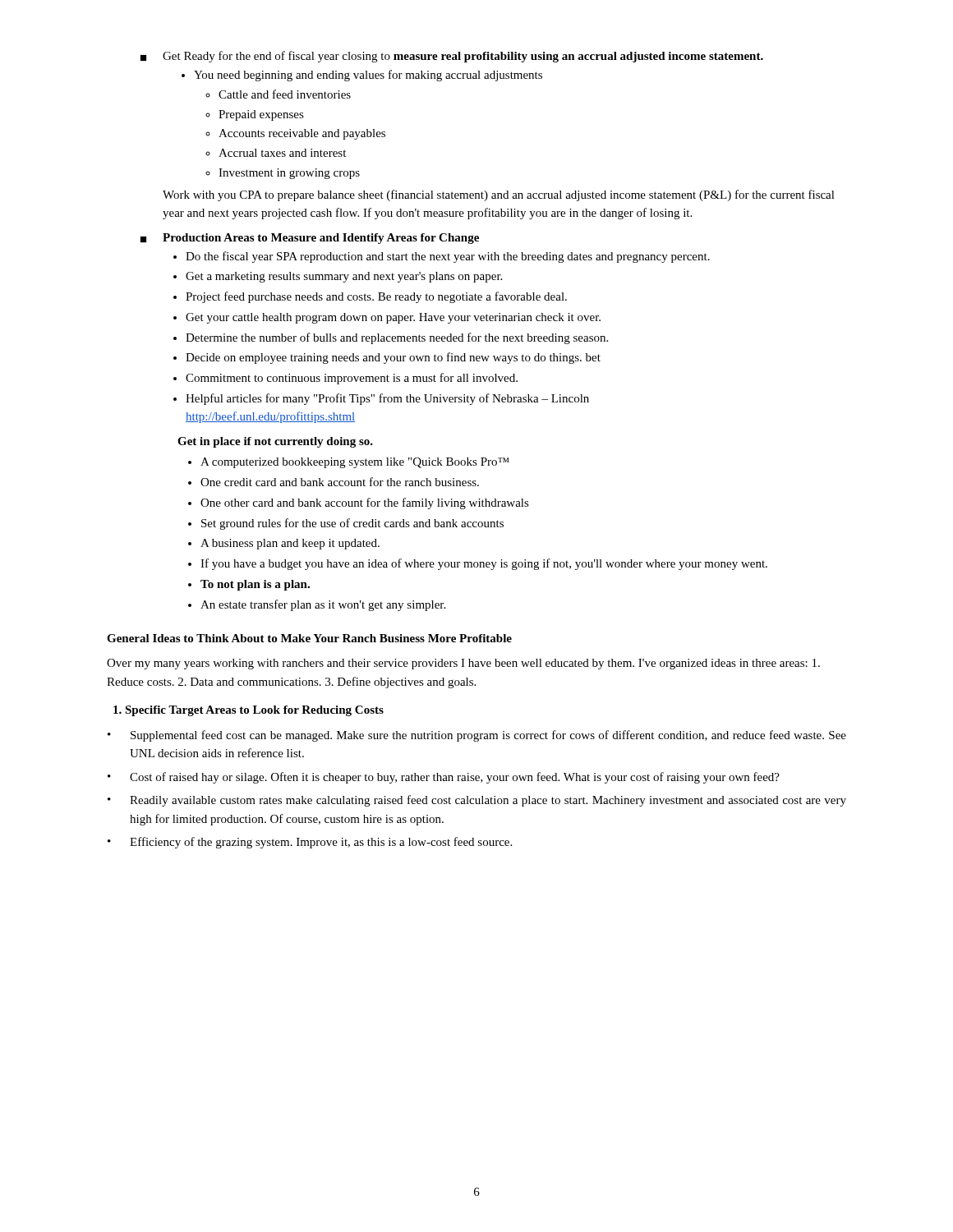Navigate to the text starting "• Cost of raised"
Screen dimensions: 1232x953
click(x=443, y=777)
